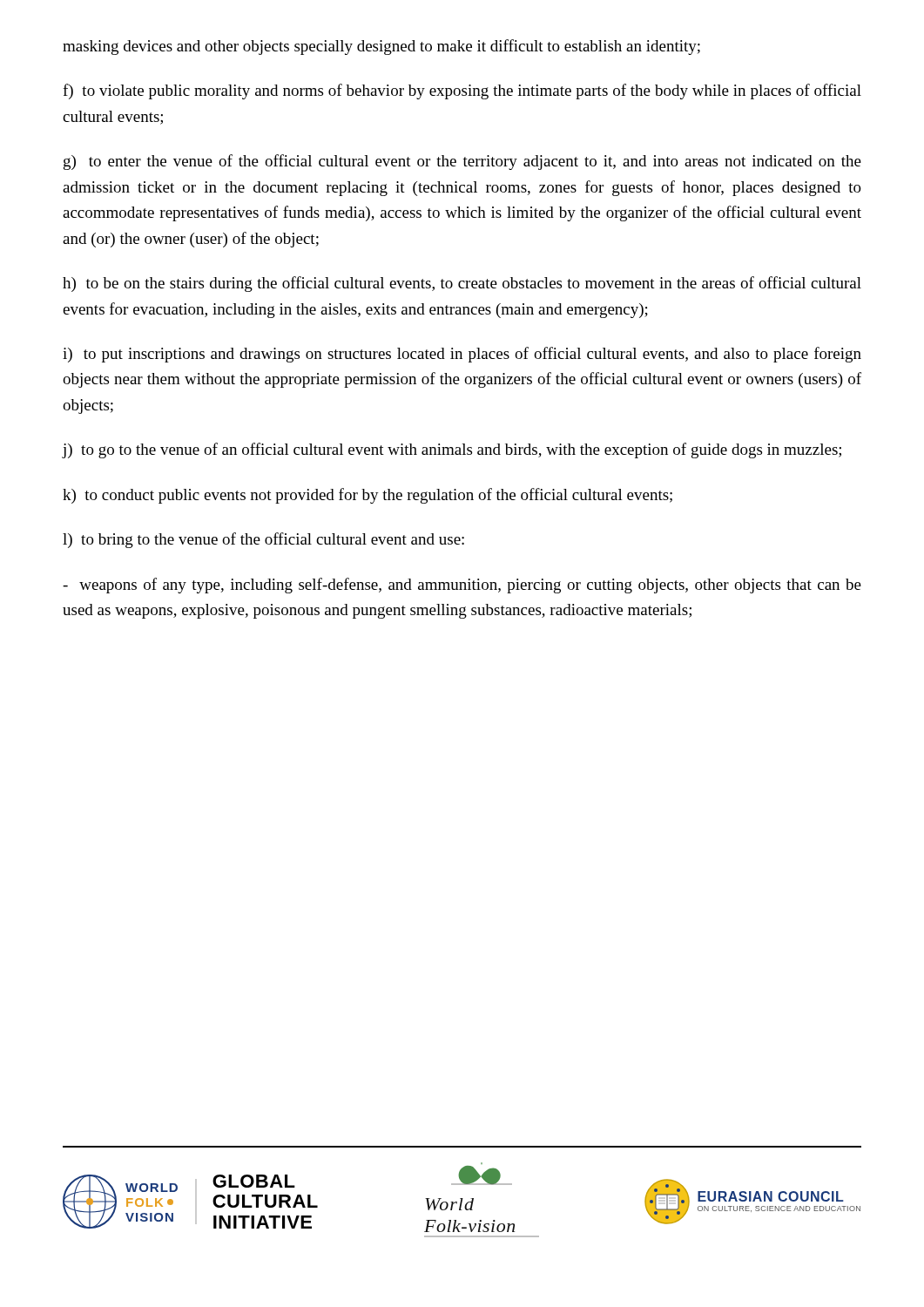
Task: Point to the text block starting "masking devices and other objects specially designed"
Action: point(382,46)
